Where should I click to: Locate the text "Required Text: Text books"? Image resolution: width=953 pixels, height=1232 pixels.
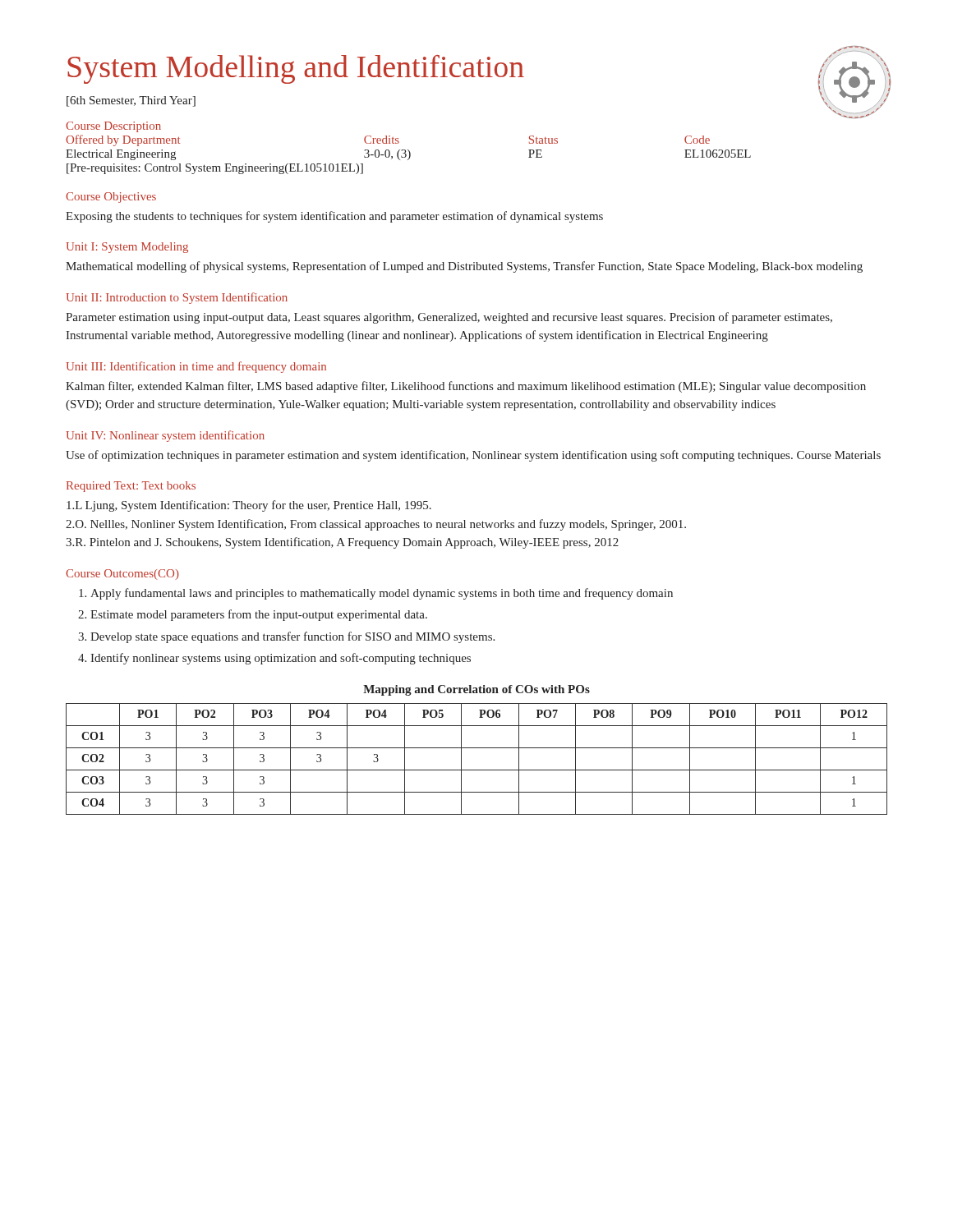coord(131,486)
